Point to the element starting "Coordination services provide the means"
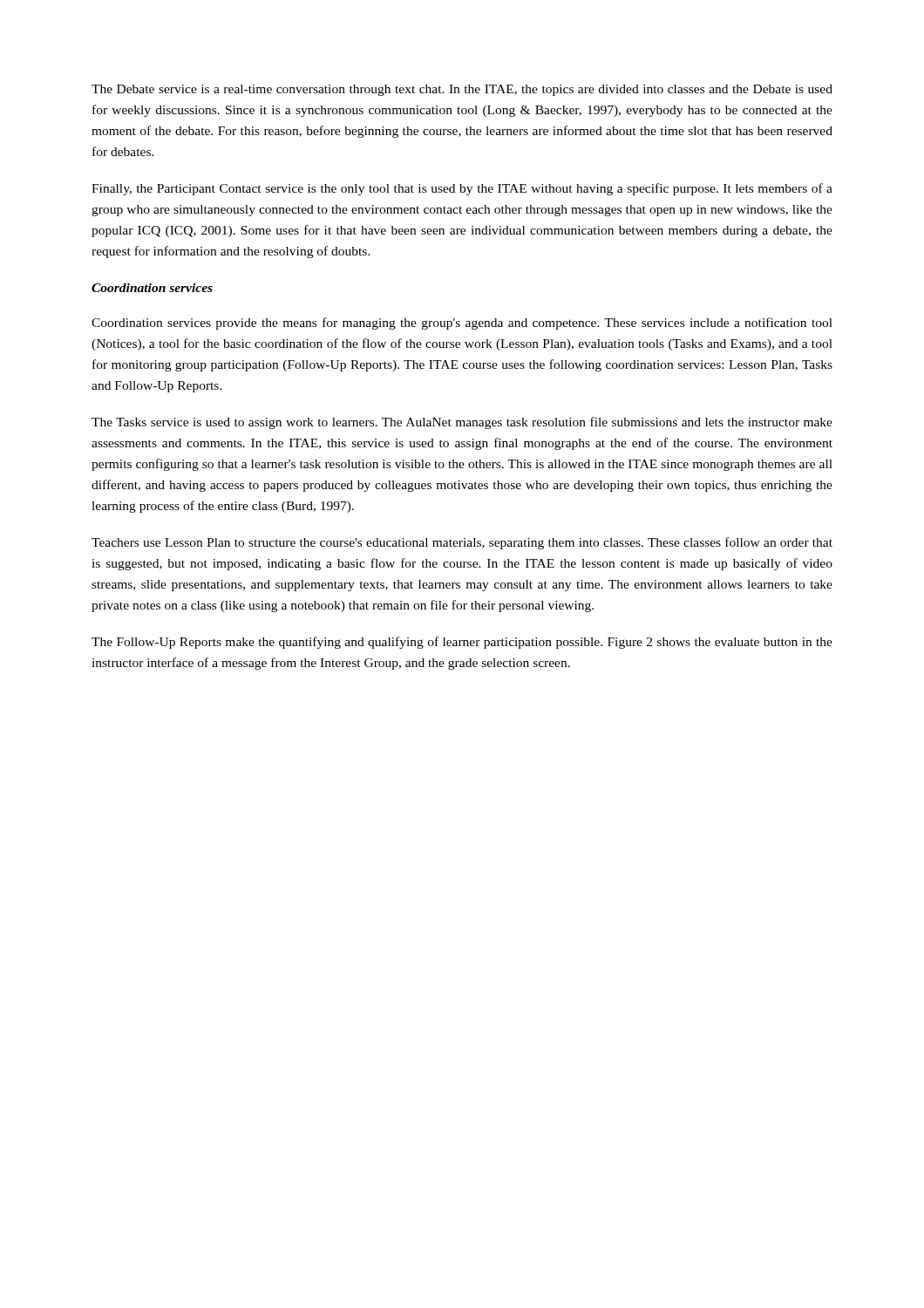Viewport: 924px width, 1308px height. click(x=462, y=354)
